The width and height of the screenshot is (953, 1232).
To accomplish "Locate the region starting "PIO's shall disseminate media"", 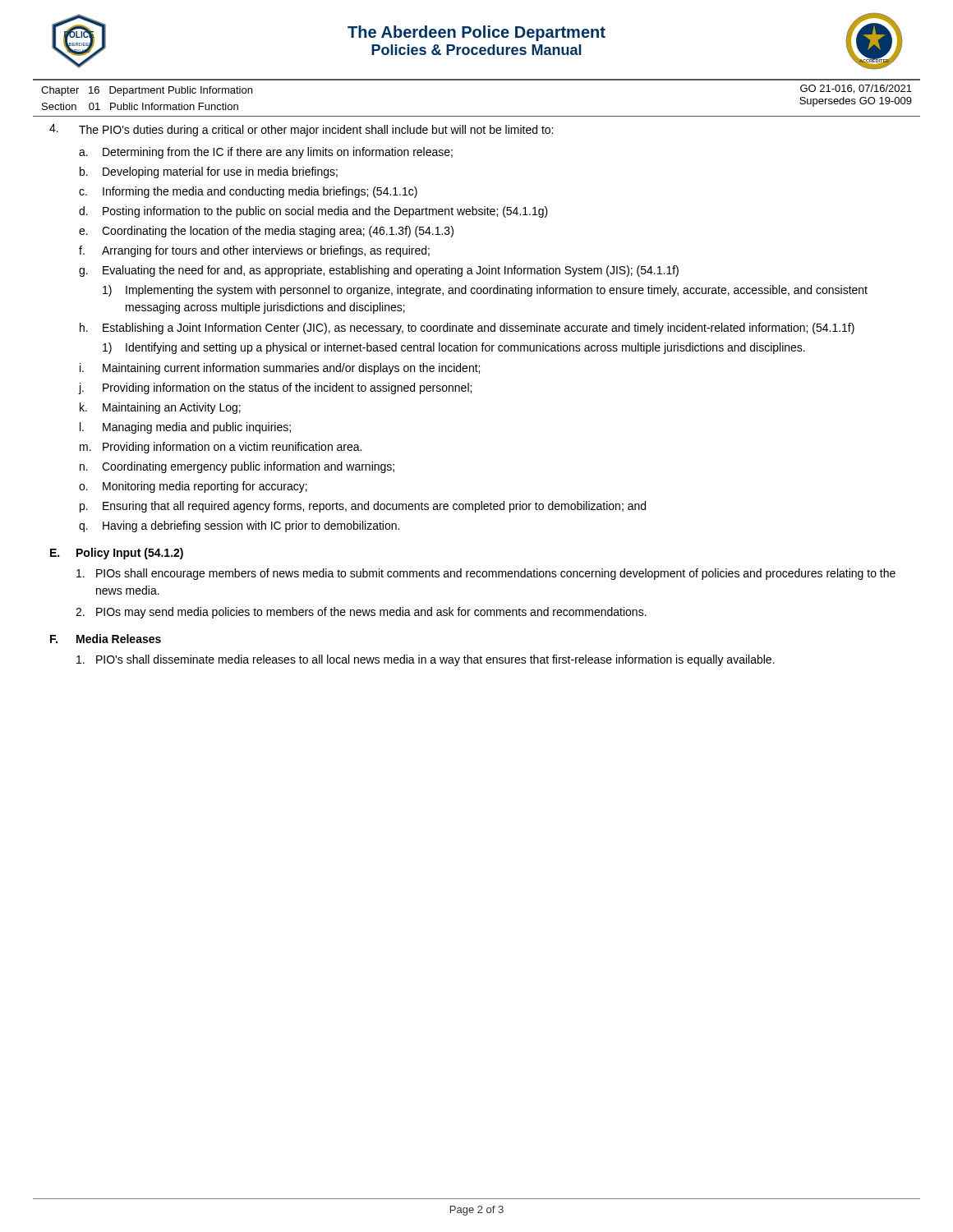I will (490, 660).
